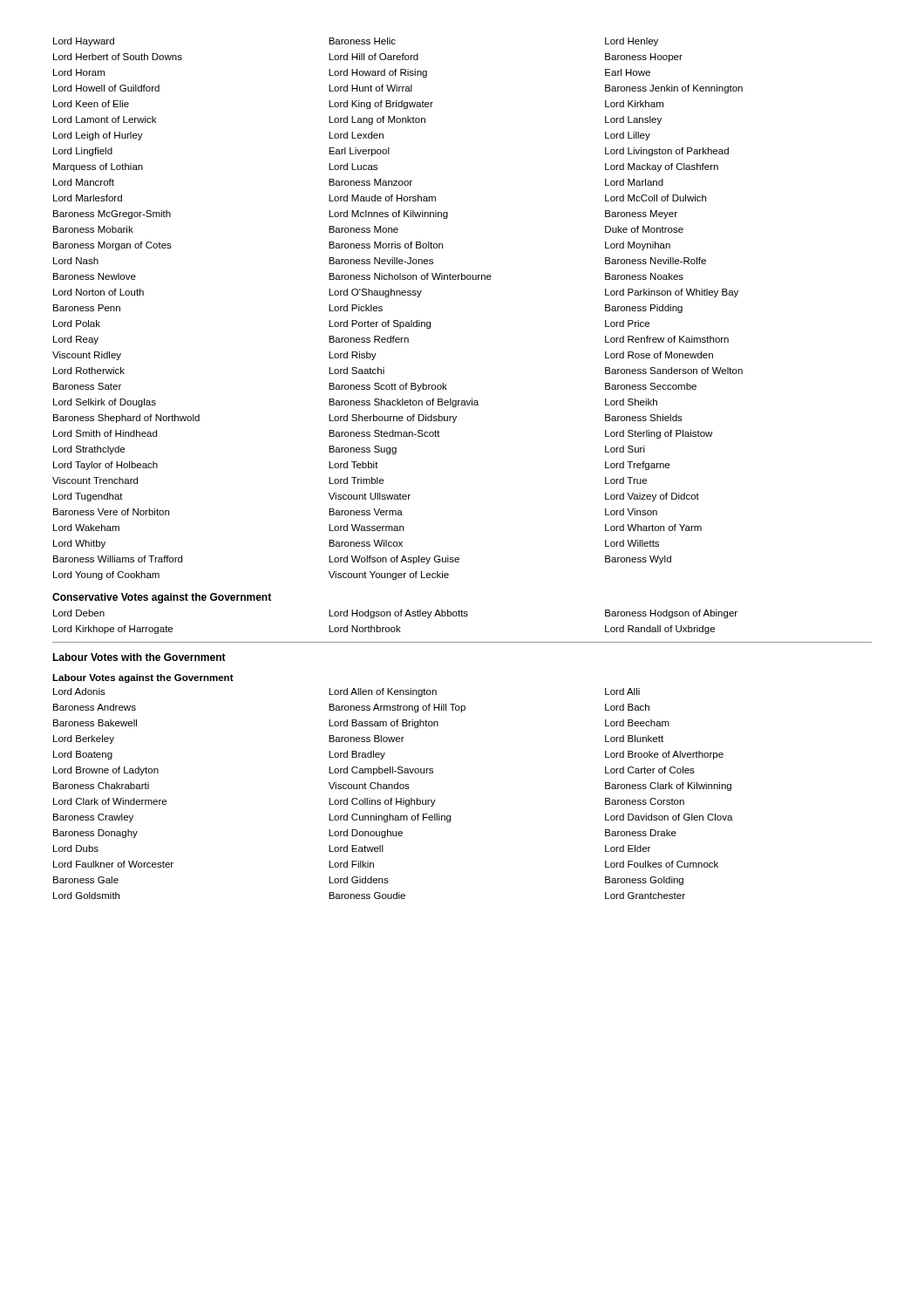This screenshot has height=1308, width=924.
Task: Locate the list item with the text "Baroness Crawley Lord Cunningham of Felling Lord Davidson"
Action: coord(393,818)
